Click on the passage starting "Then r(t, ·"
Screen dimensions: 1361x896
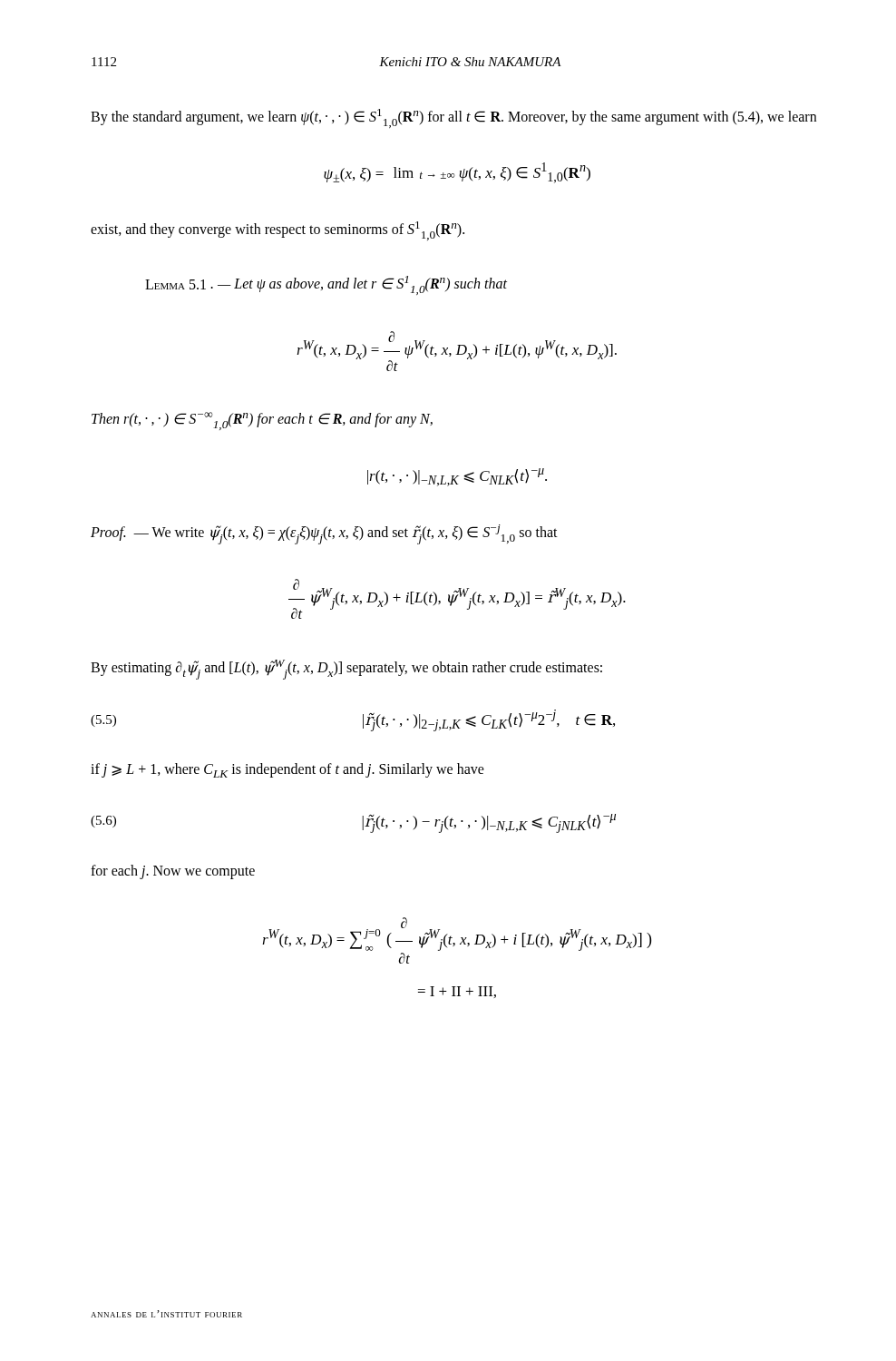[262, 421]
